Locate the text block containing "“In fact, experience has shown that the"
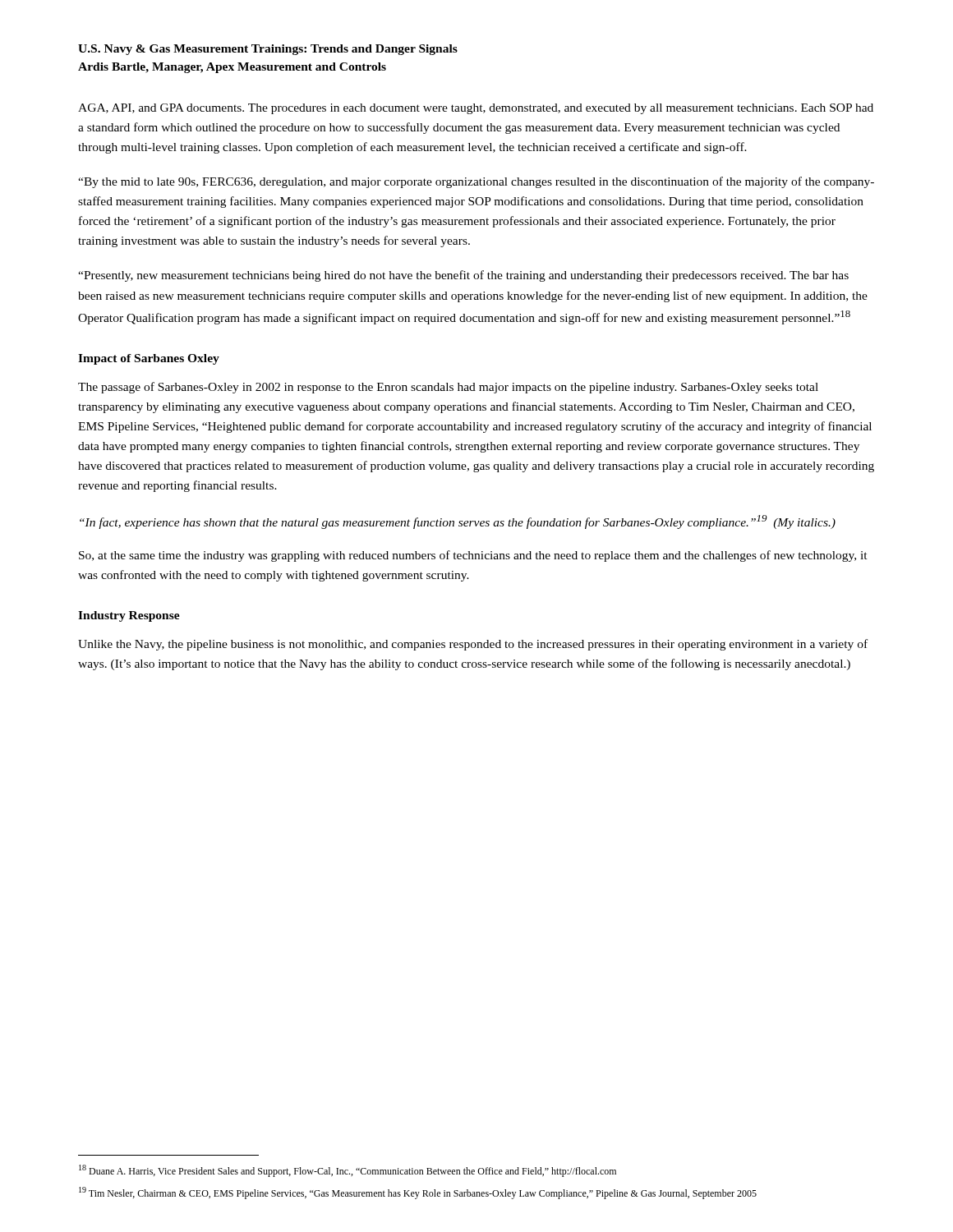The width and height of the screenshot is (953, 1232). pyautogui.click(x=457, y=520)
